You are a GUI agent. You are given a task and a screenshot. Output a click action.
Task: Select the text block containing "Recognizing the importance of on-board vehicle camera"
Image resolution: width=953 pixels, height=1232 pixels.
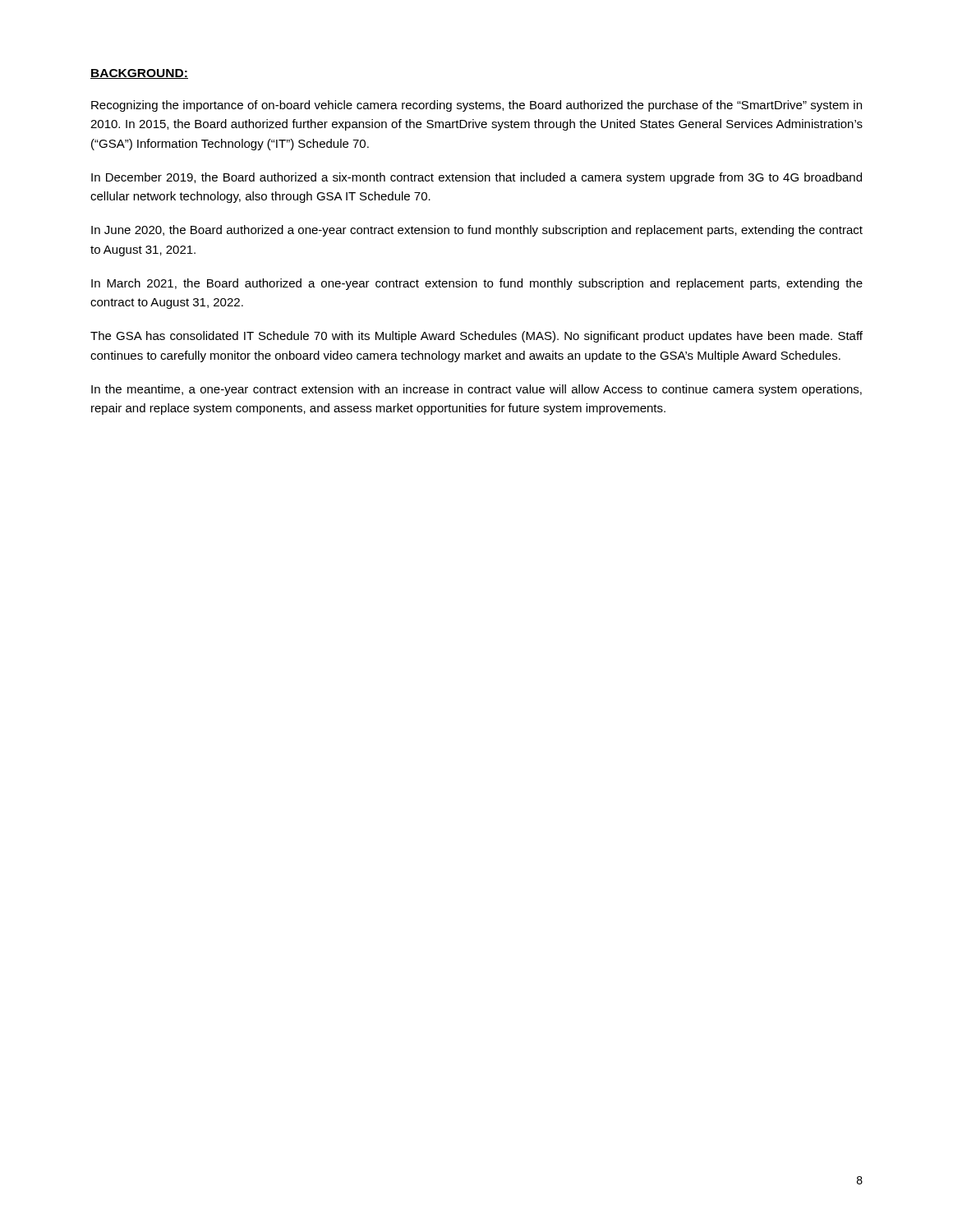(476, 124)
